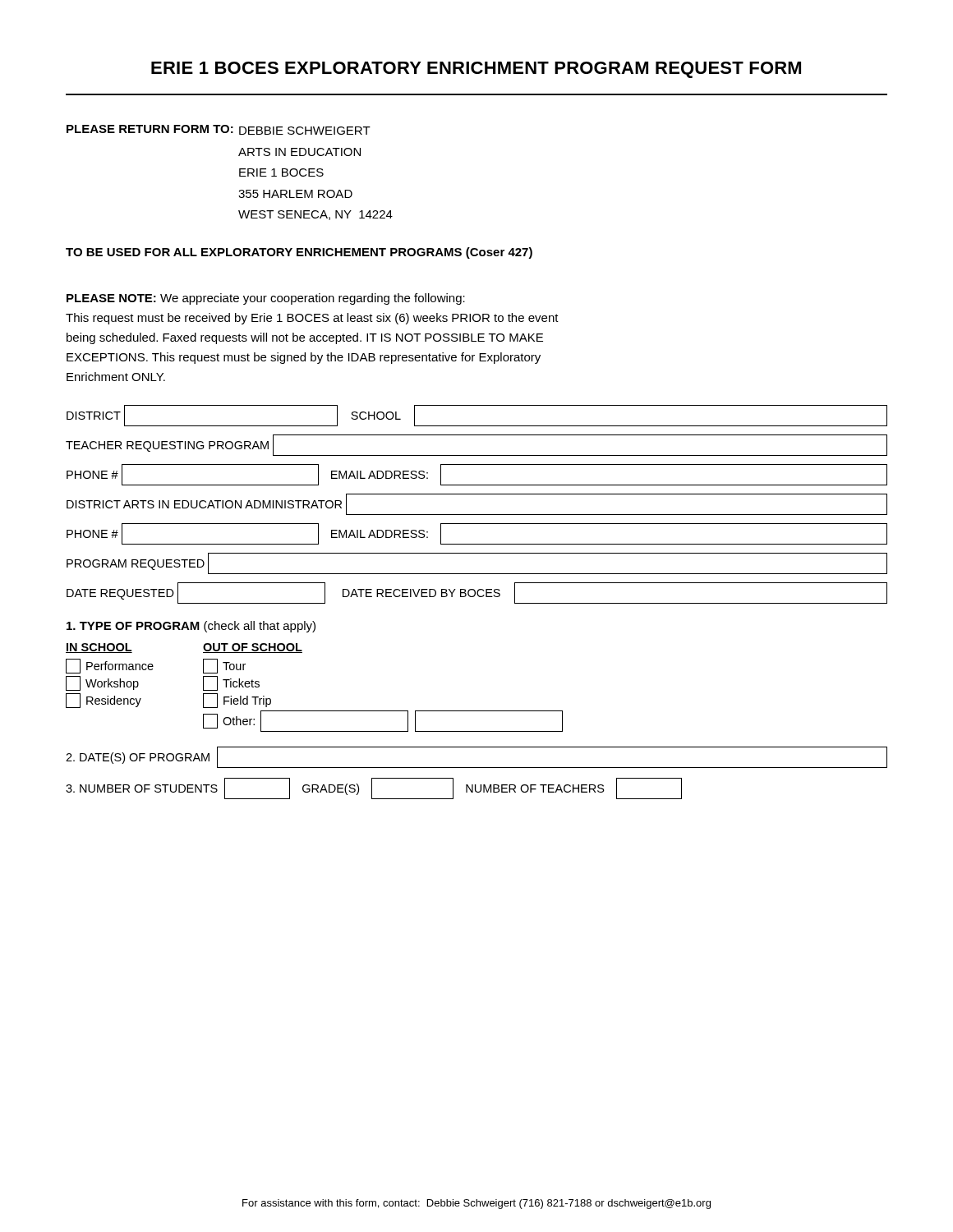The width and height of the screenshot is (953, 1232).
Task: Locate the text starting "PLEASE RETURN FORM"
Action: pyautogui.click(x=229, y=172)
